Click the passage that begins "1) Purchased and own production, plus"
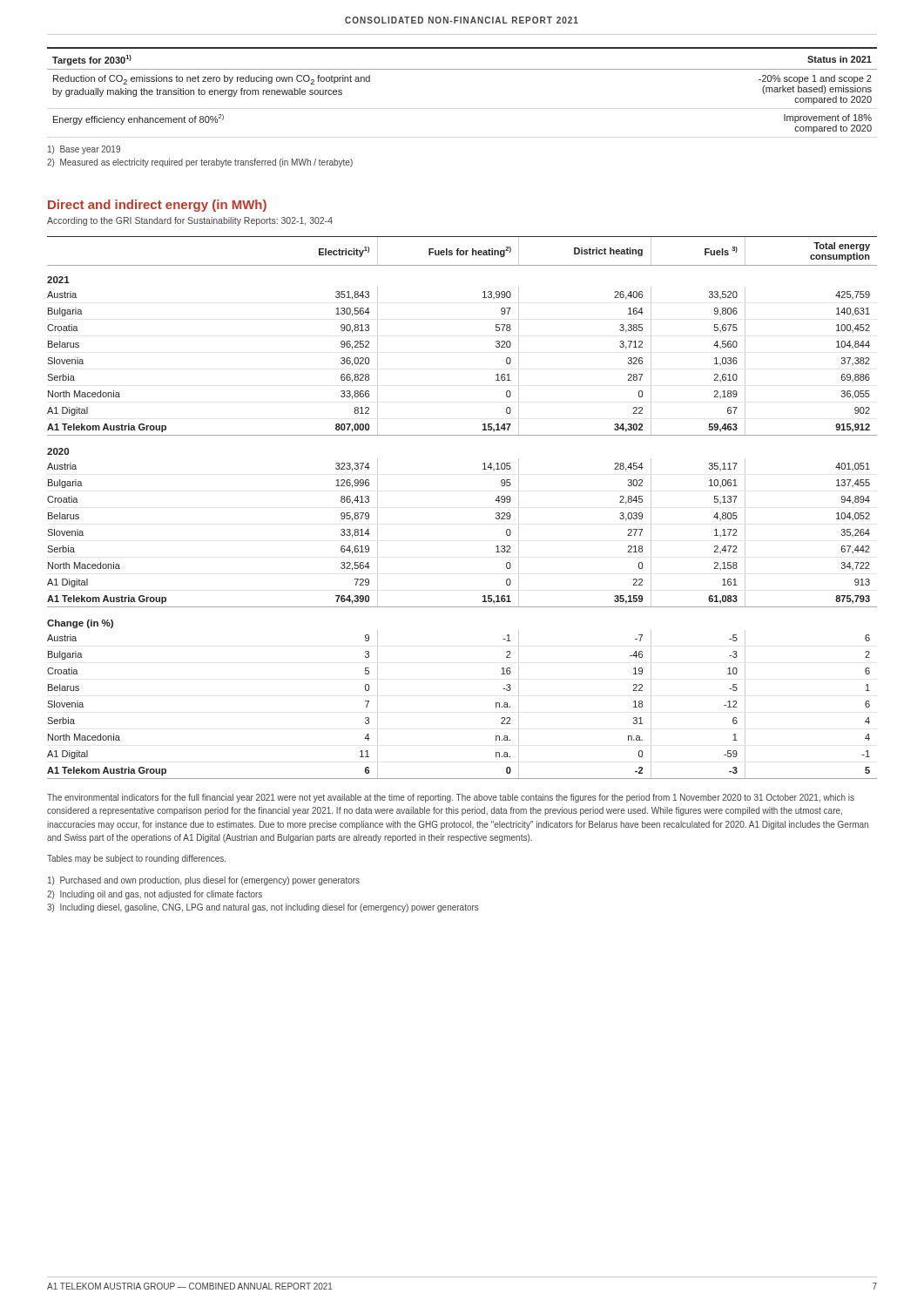 263,894
